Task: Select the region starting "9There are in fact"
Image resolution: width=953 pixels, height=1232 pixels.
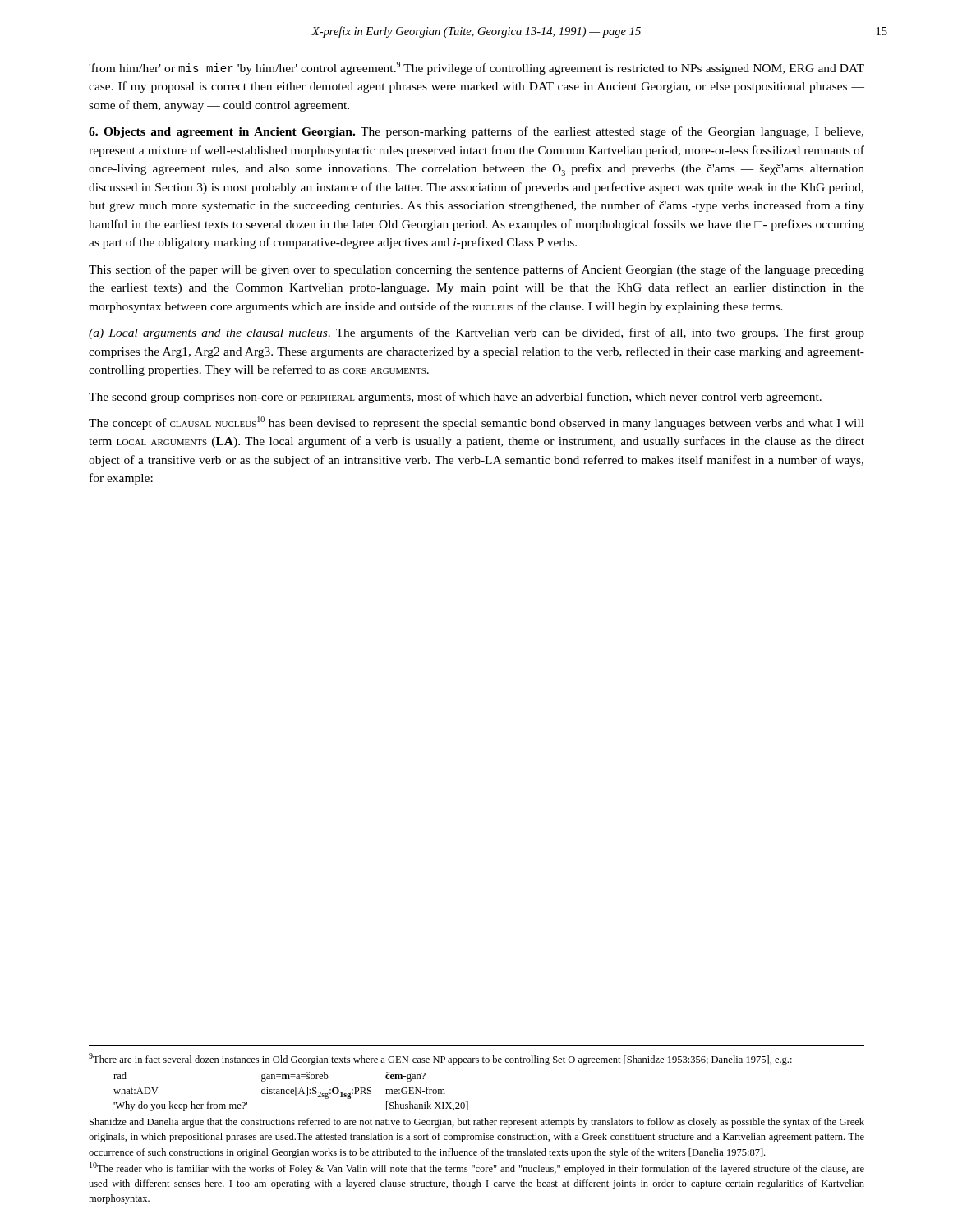Action: [476, 1106]
